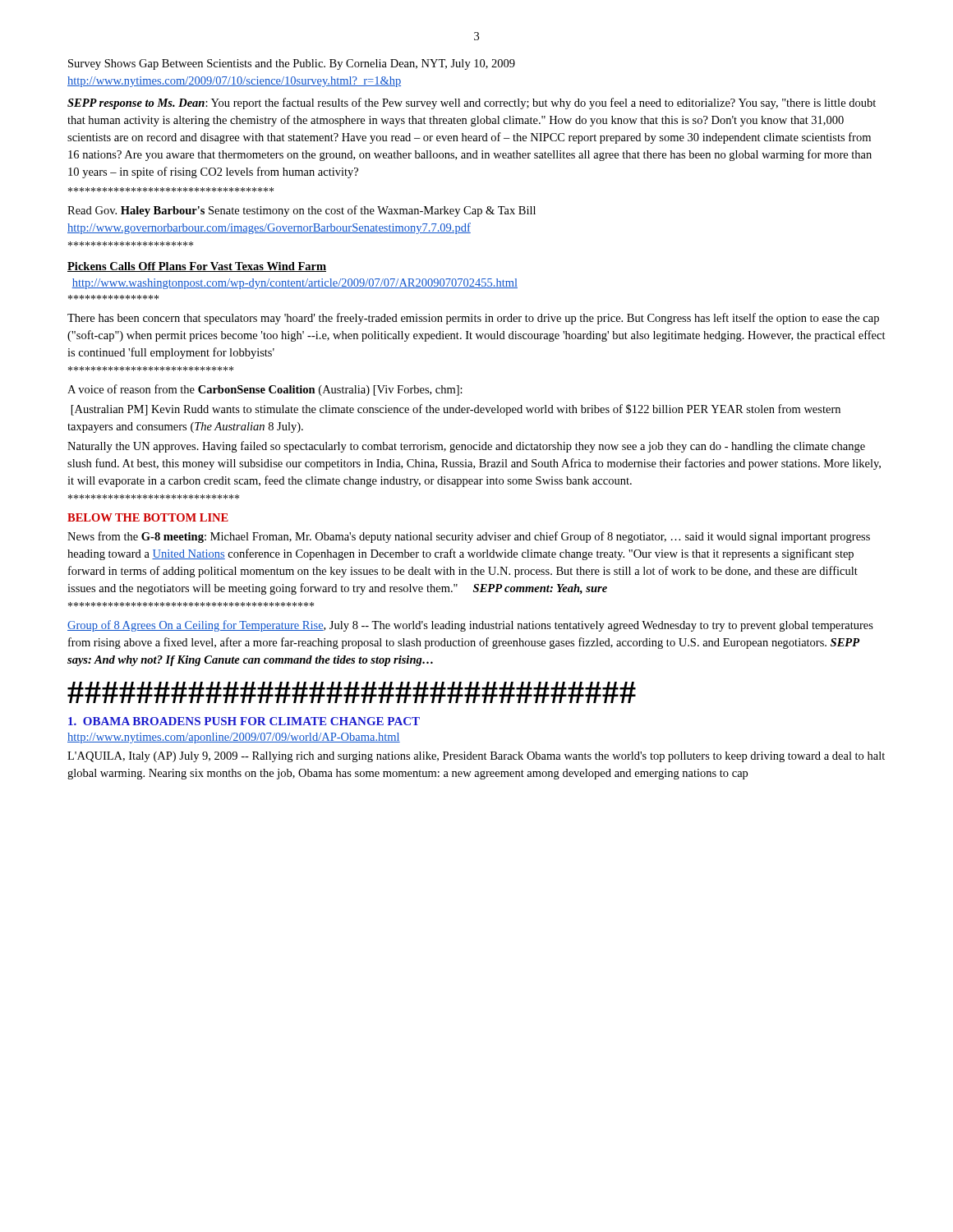Locate the section header that reads "BELOW THE BOTTOM LINE"
953x1232 pixels.
pos(148,518)
